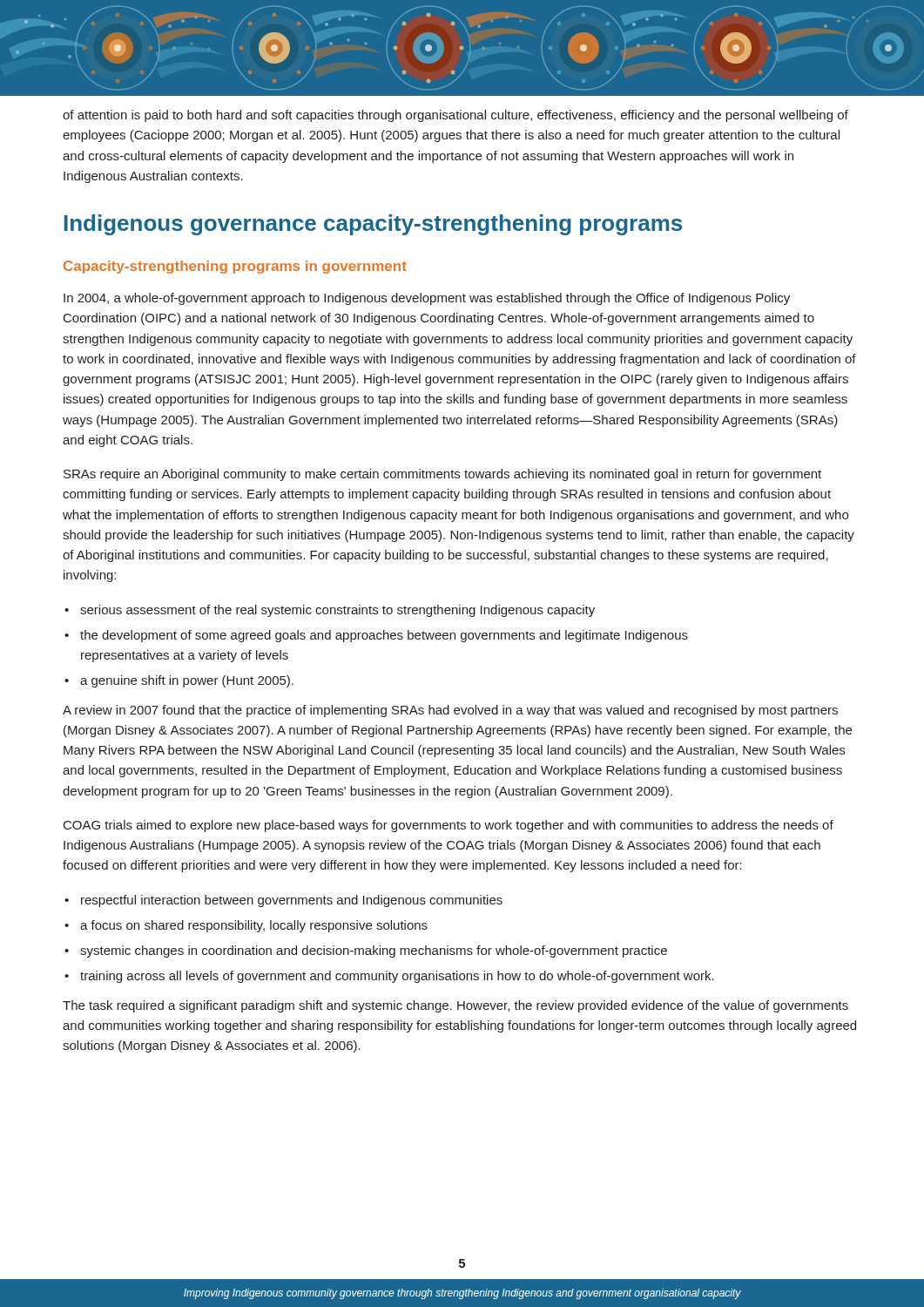Screen dimensions: 1307x924
Task: Select the text starting "The task required a significant paradigm shift"
Action: (x=460, y=1025)
